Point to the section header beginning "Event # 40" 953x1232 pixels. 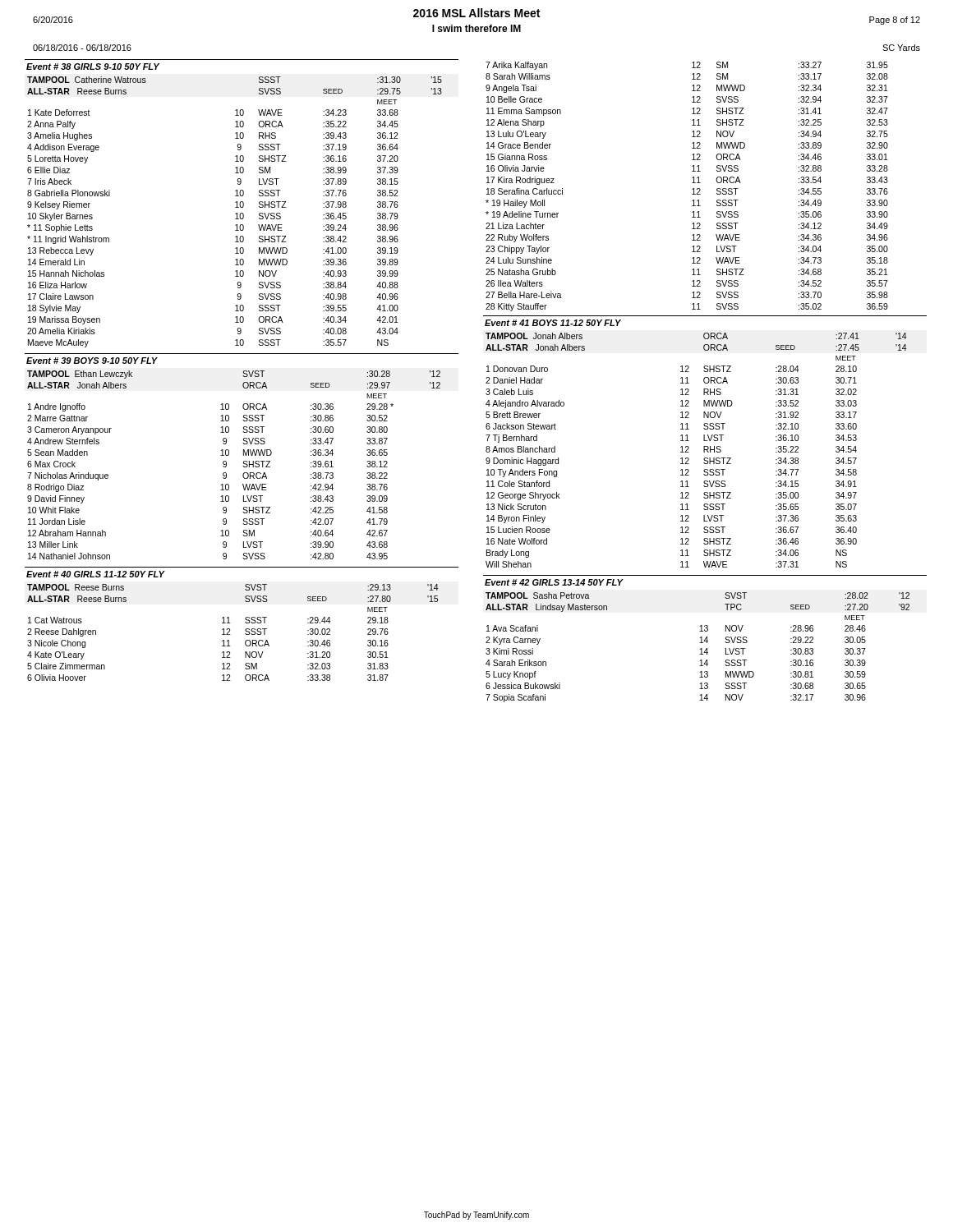point(95,574)
